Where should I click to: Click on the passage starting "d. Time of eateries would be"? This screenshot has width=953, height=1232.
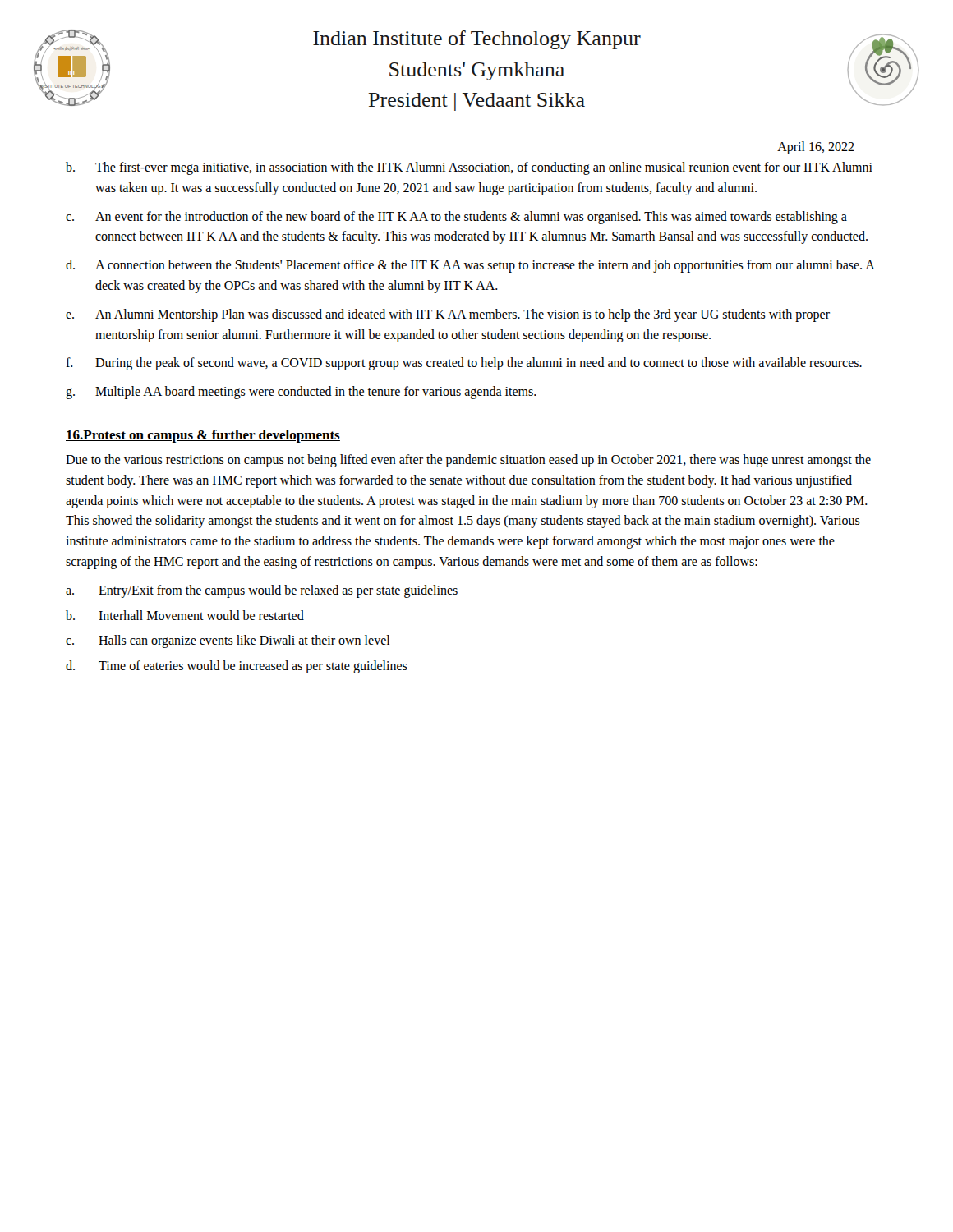237,667
